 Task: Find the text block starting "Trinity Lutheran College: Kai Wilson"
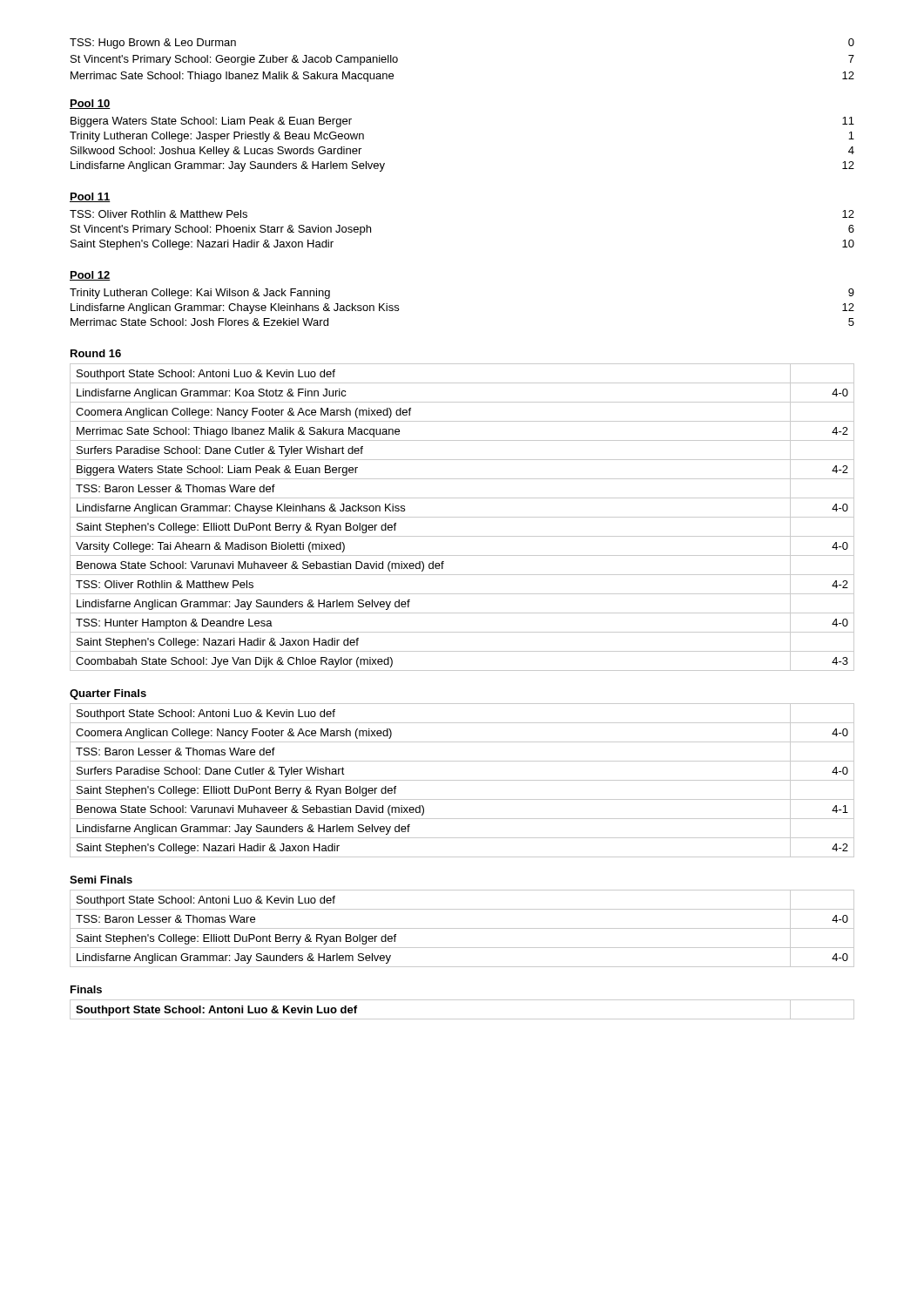point(200,293)
